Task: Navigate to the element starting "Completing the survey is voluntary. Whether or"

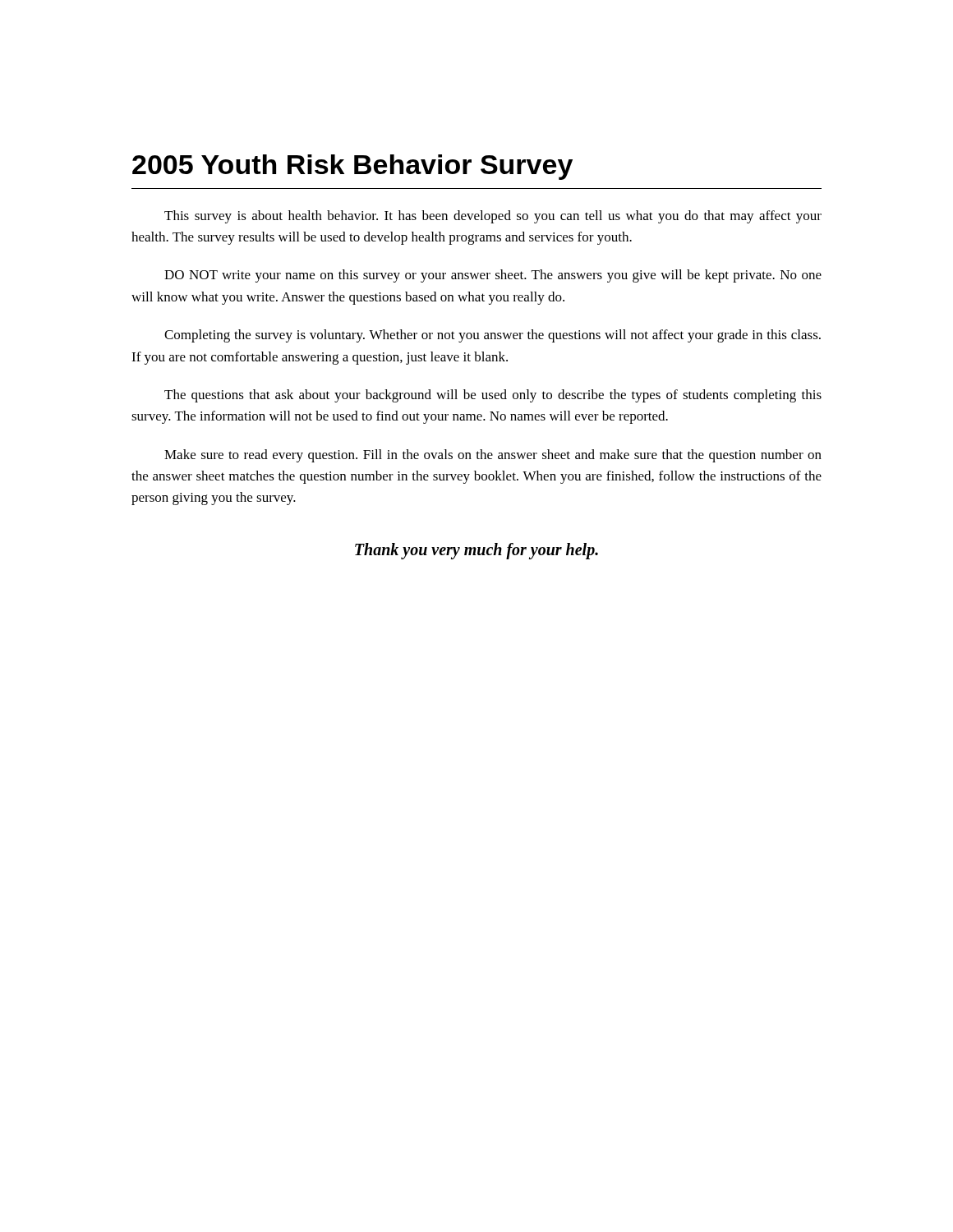Action: pyautogui.click(x=476, y=346)
